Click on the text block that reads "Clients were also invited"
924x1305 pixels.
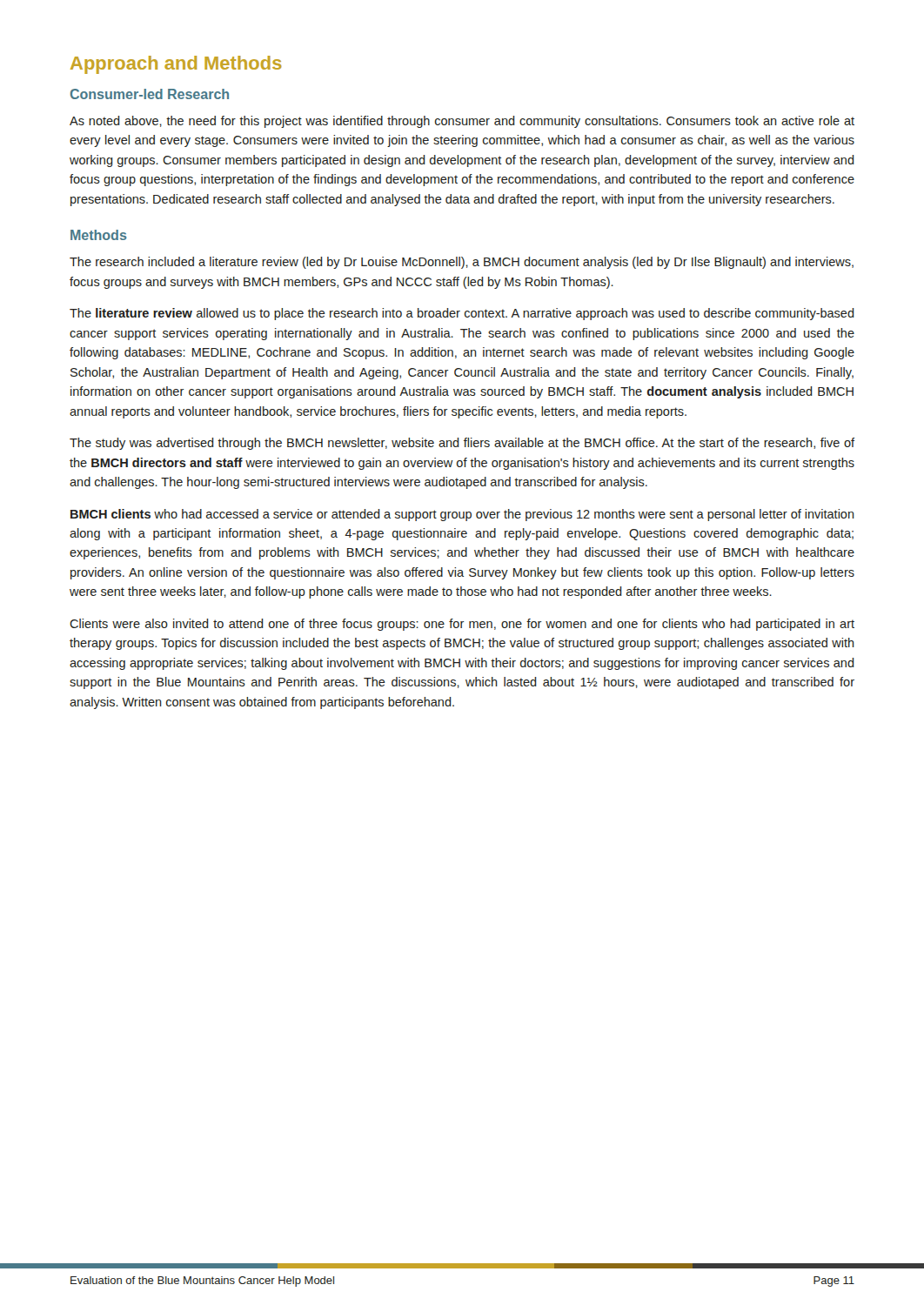click(462, 663)
